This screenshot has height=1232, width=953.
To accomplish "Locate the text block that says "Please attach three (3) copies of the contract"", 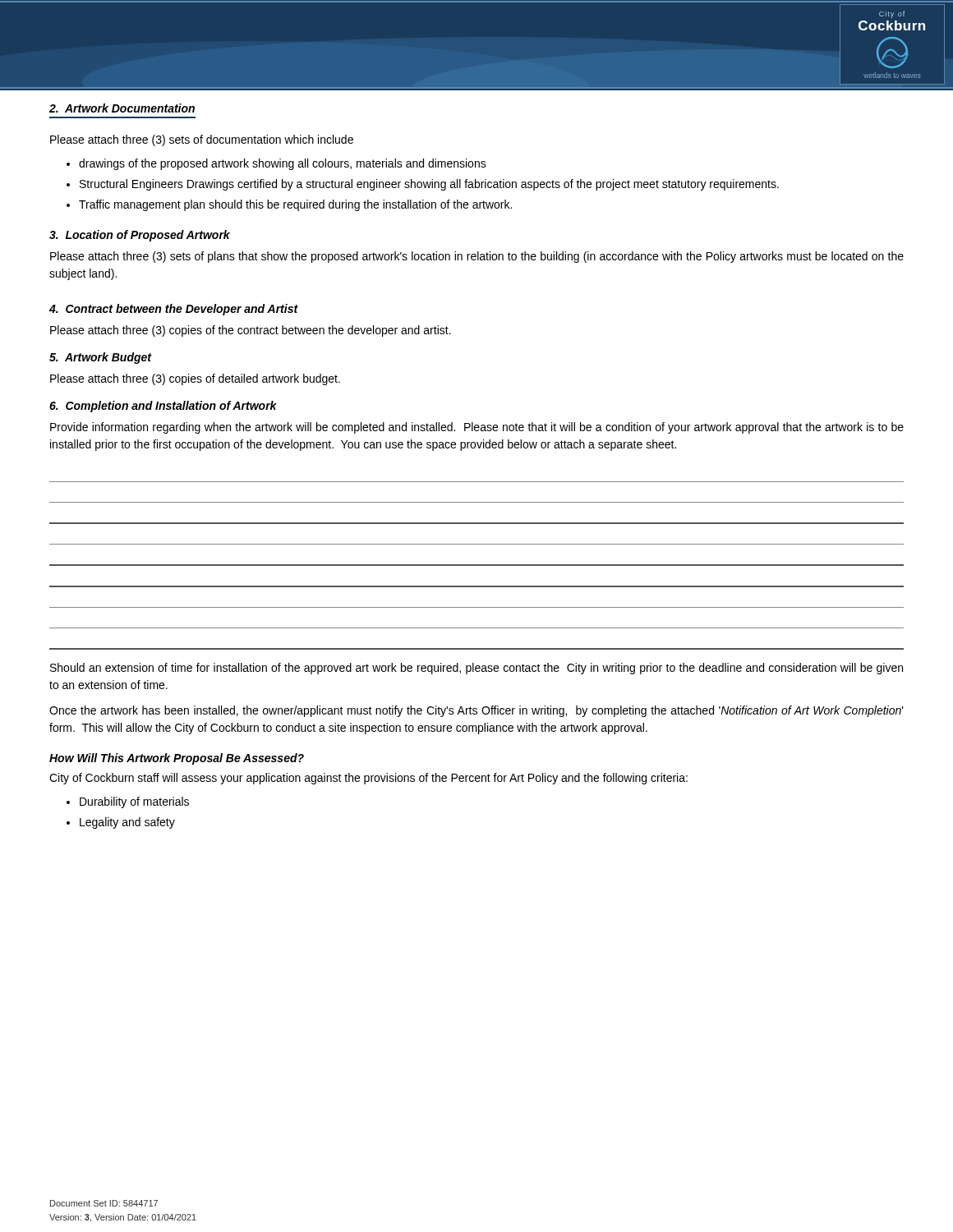I will tap(250, 330).
